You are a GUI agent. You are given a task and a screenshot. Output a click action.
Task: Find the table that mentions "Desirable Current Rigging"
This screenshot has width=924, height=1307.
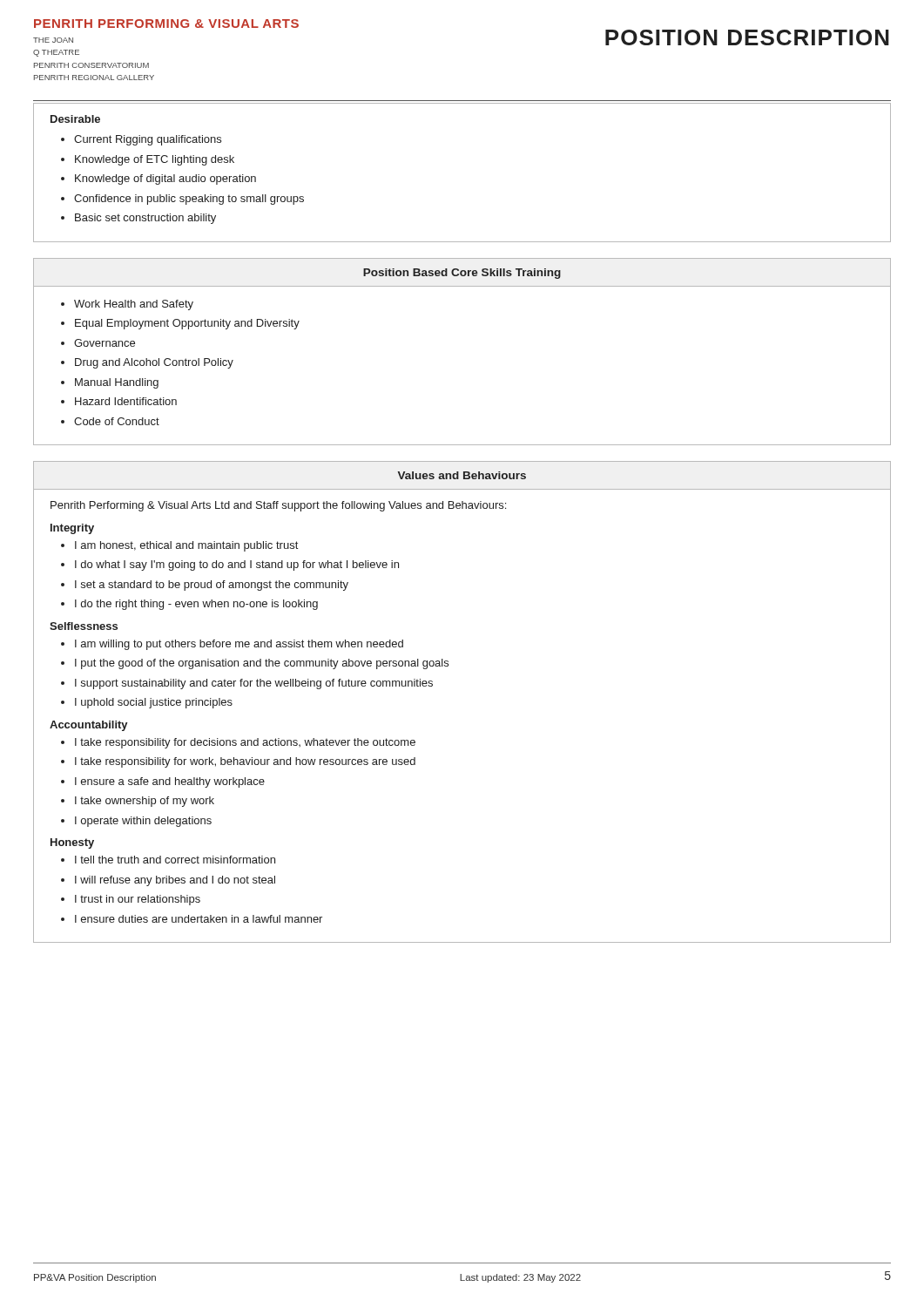(462, 172)
